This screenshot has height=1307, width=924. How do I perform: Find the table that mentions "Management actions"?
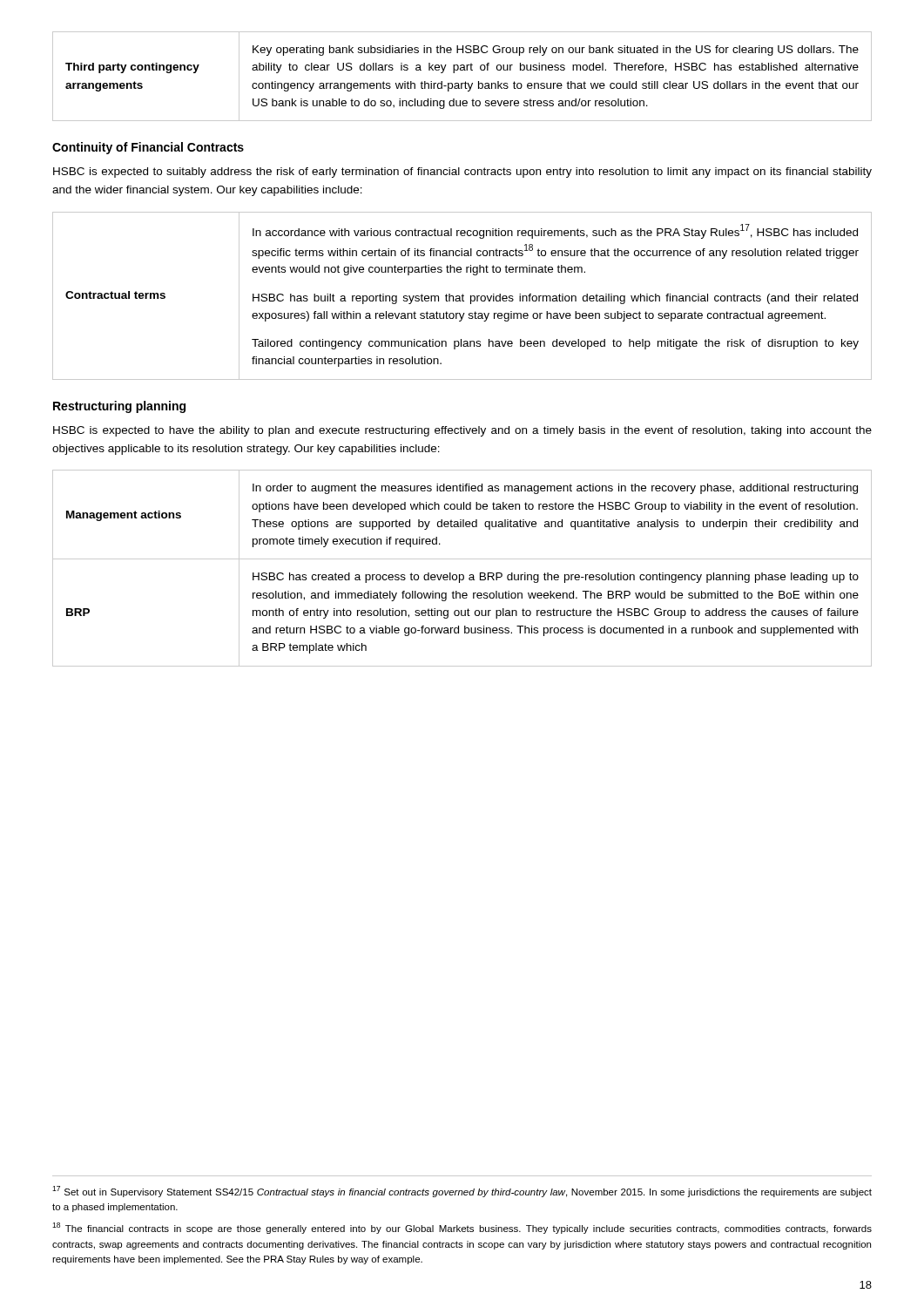462,568
